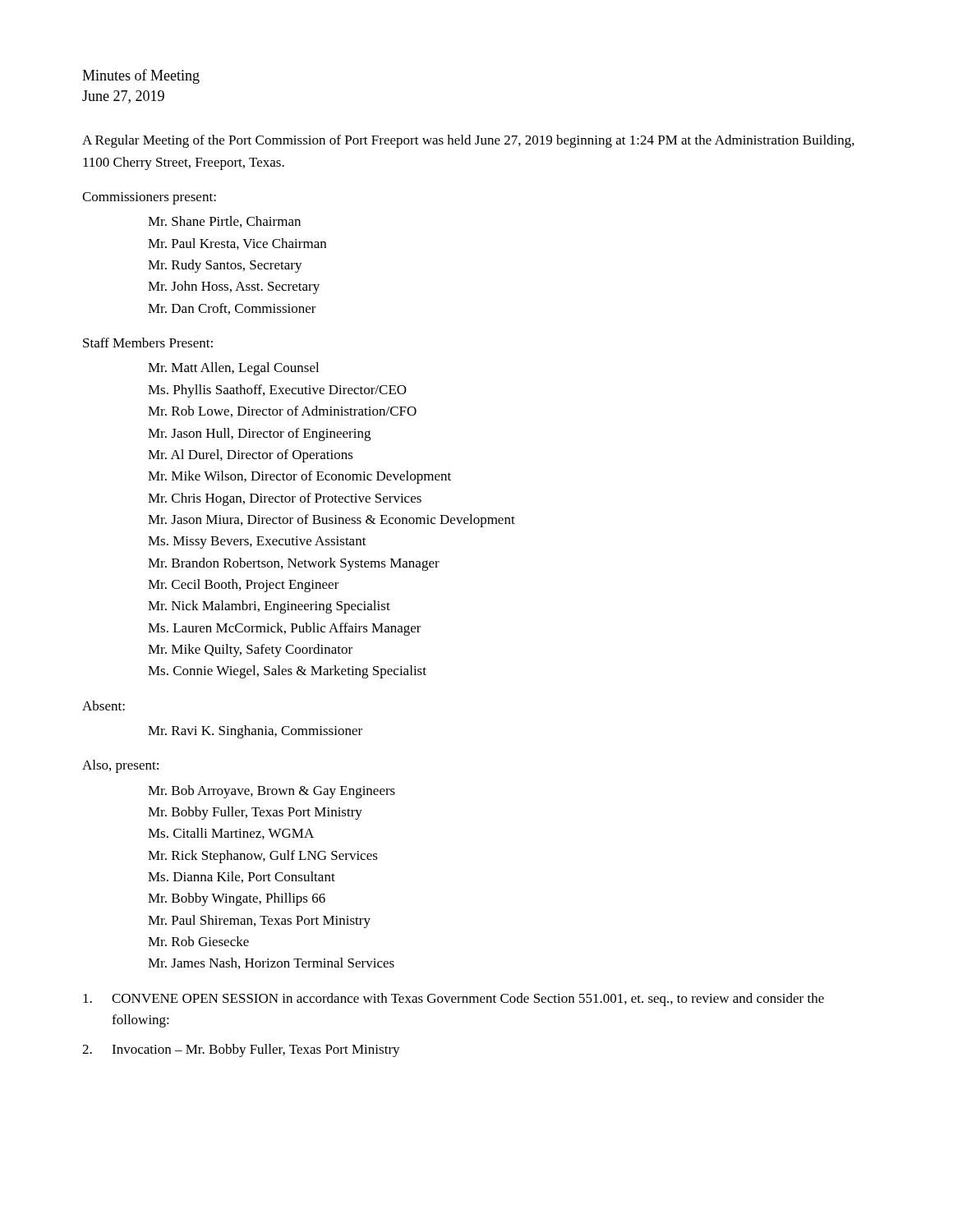
Task: Click the passage that begins "Mr. Rick Stephanow,"
Action: pos(263,855)
